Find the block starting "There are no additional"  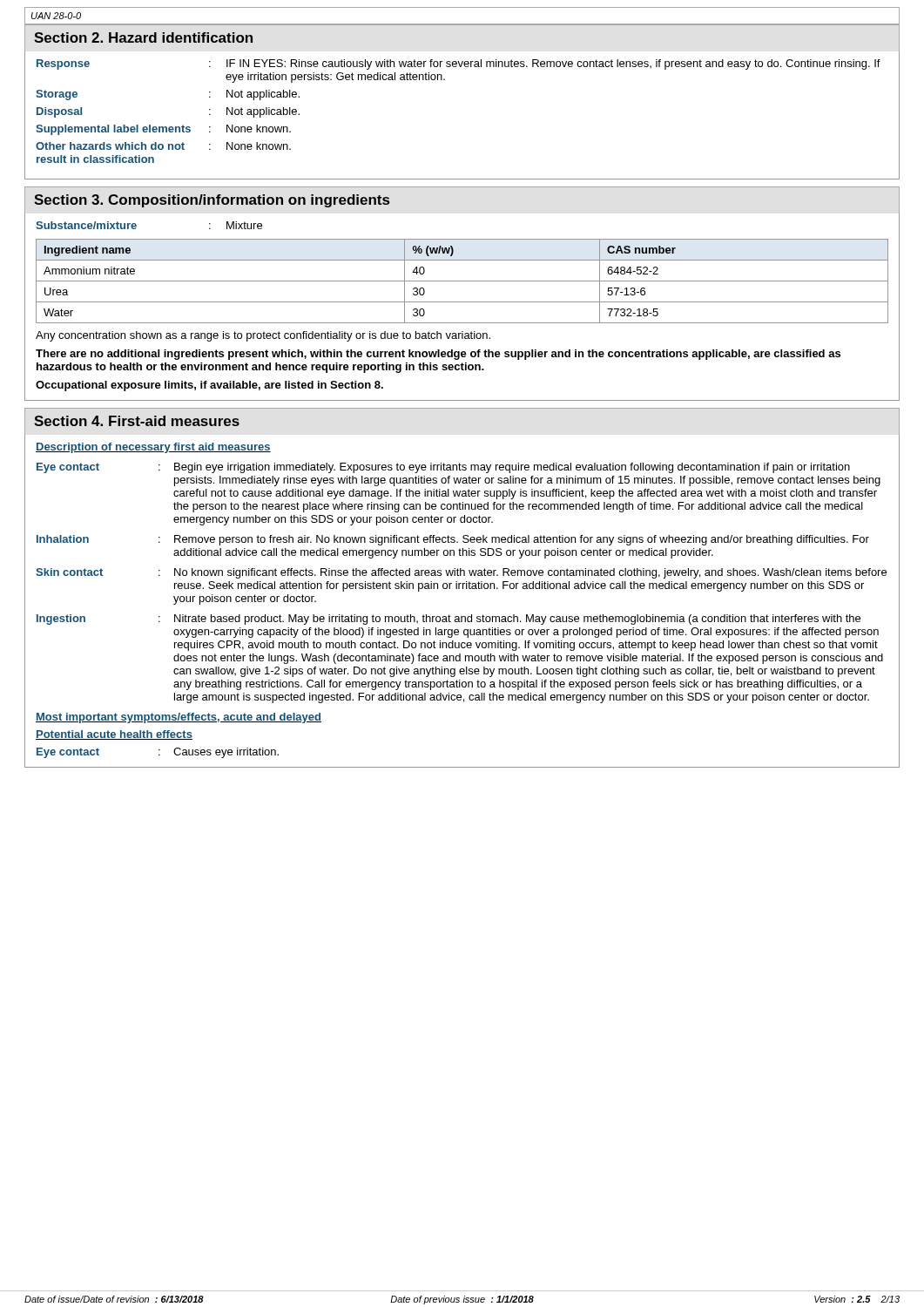(438, 360)
